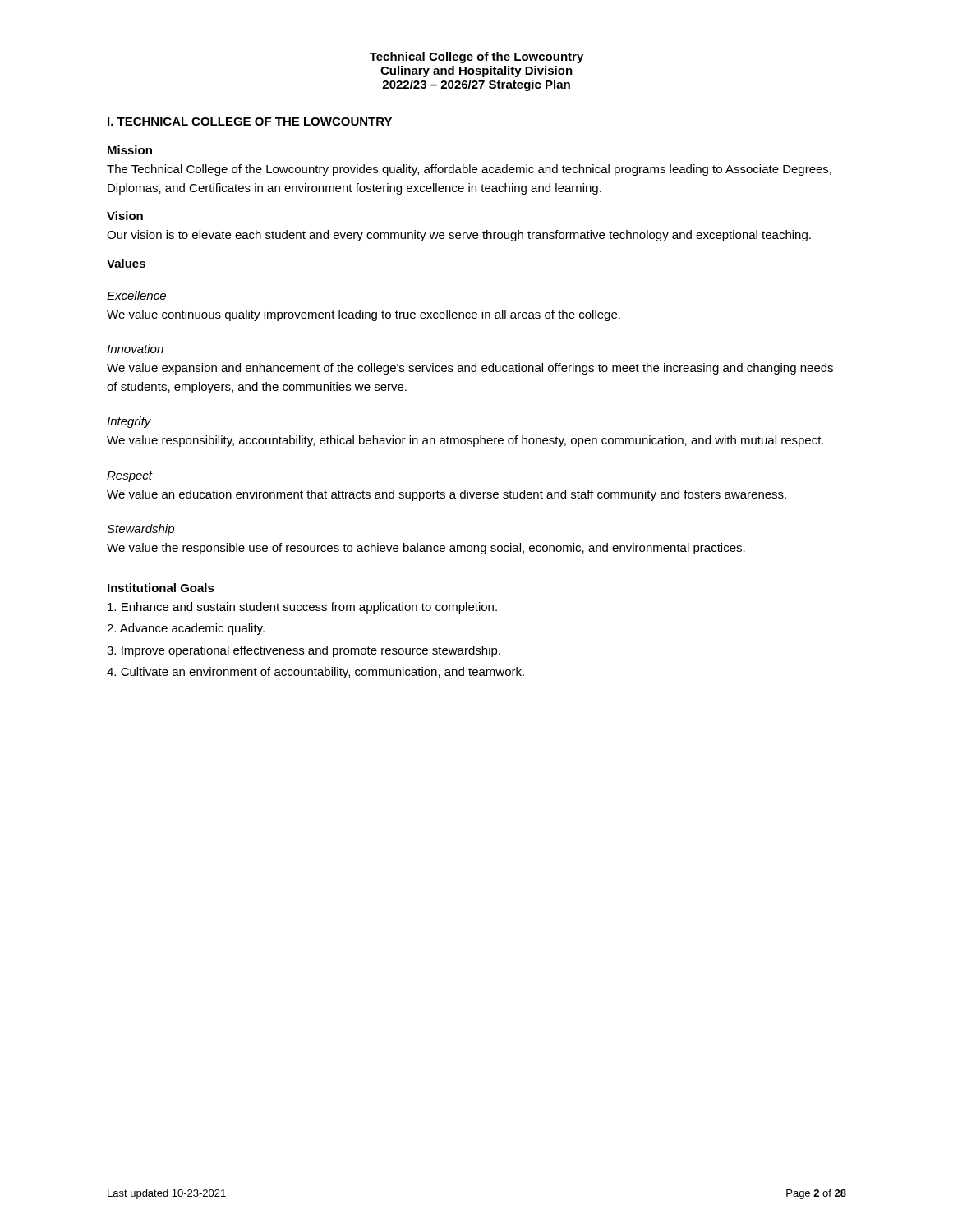Point to the passage starting "We value the responsible"
The width and height of the screenshot is (953, 1232).
tap(426, 547)
